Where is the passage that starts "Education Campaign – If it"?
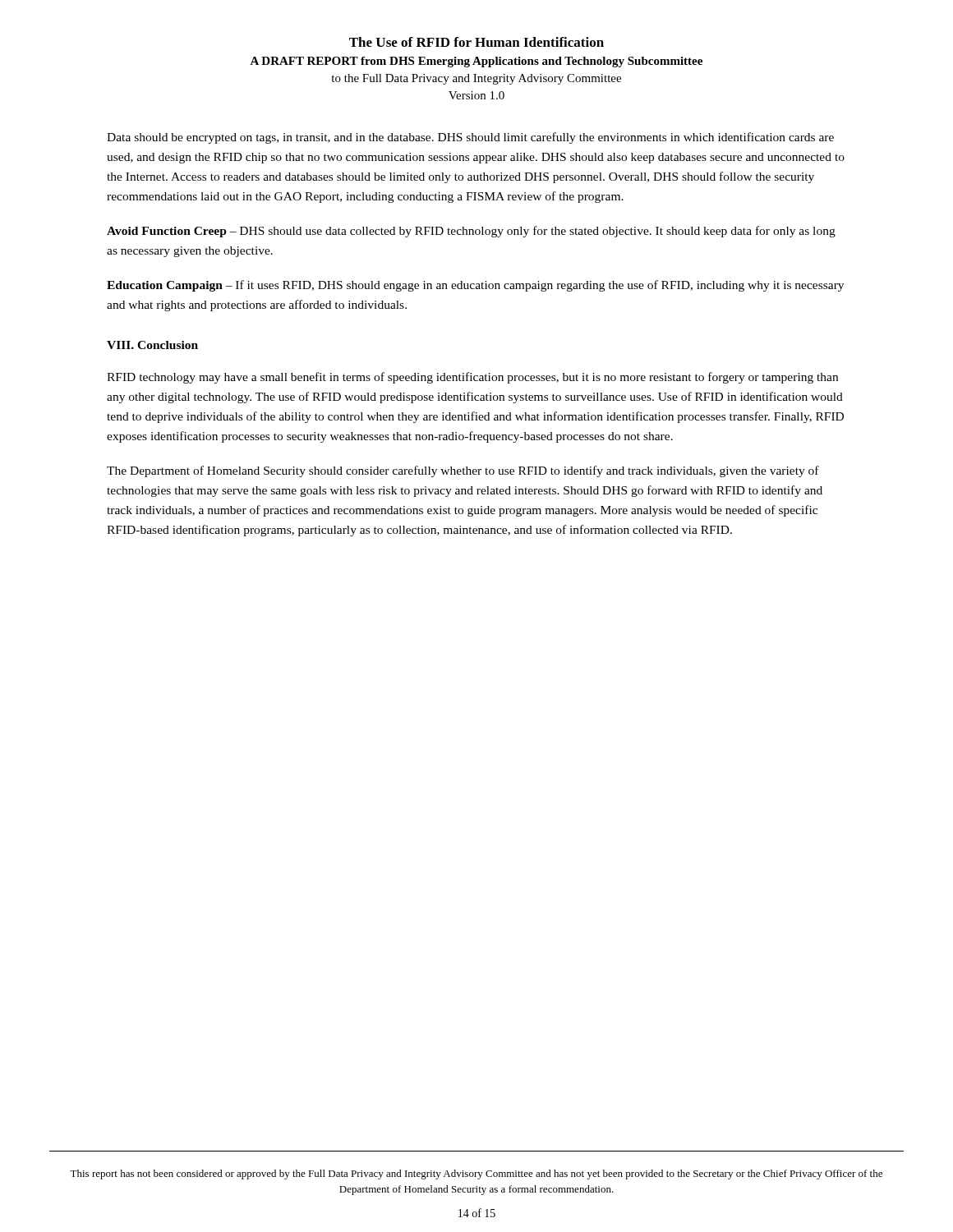The height and width of the screenshot is (1232, 953). coord(476,294)
